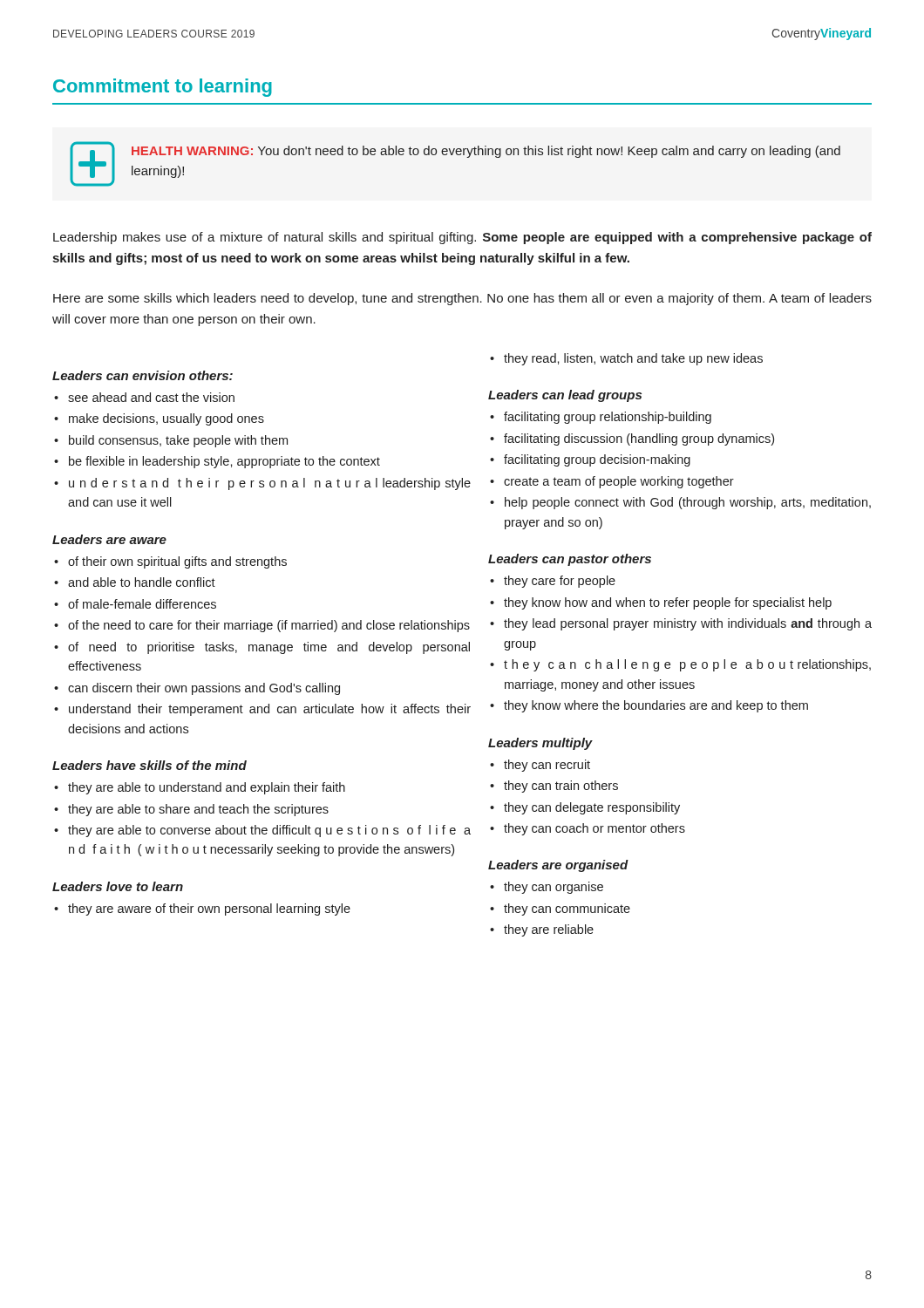Click on the passage starting "Here are some"
924x1308 pixels.
(x=462, y=308)
